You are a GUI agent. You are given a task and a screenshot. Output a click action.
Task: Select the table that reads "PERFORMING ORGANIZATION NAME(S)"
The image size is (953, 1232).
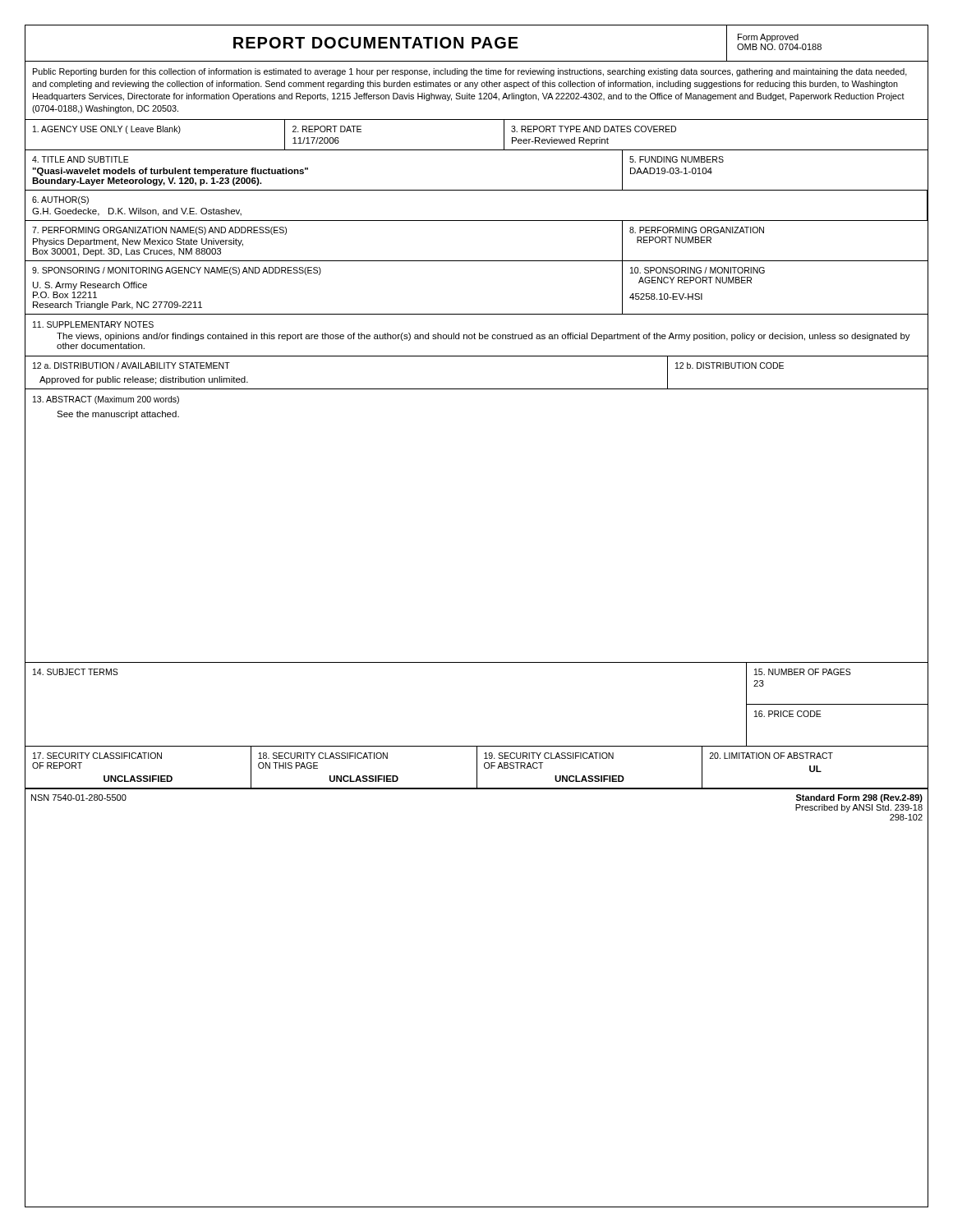tap(476, 241)
